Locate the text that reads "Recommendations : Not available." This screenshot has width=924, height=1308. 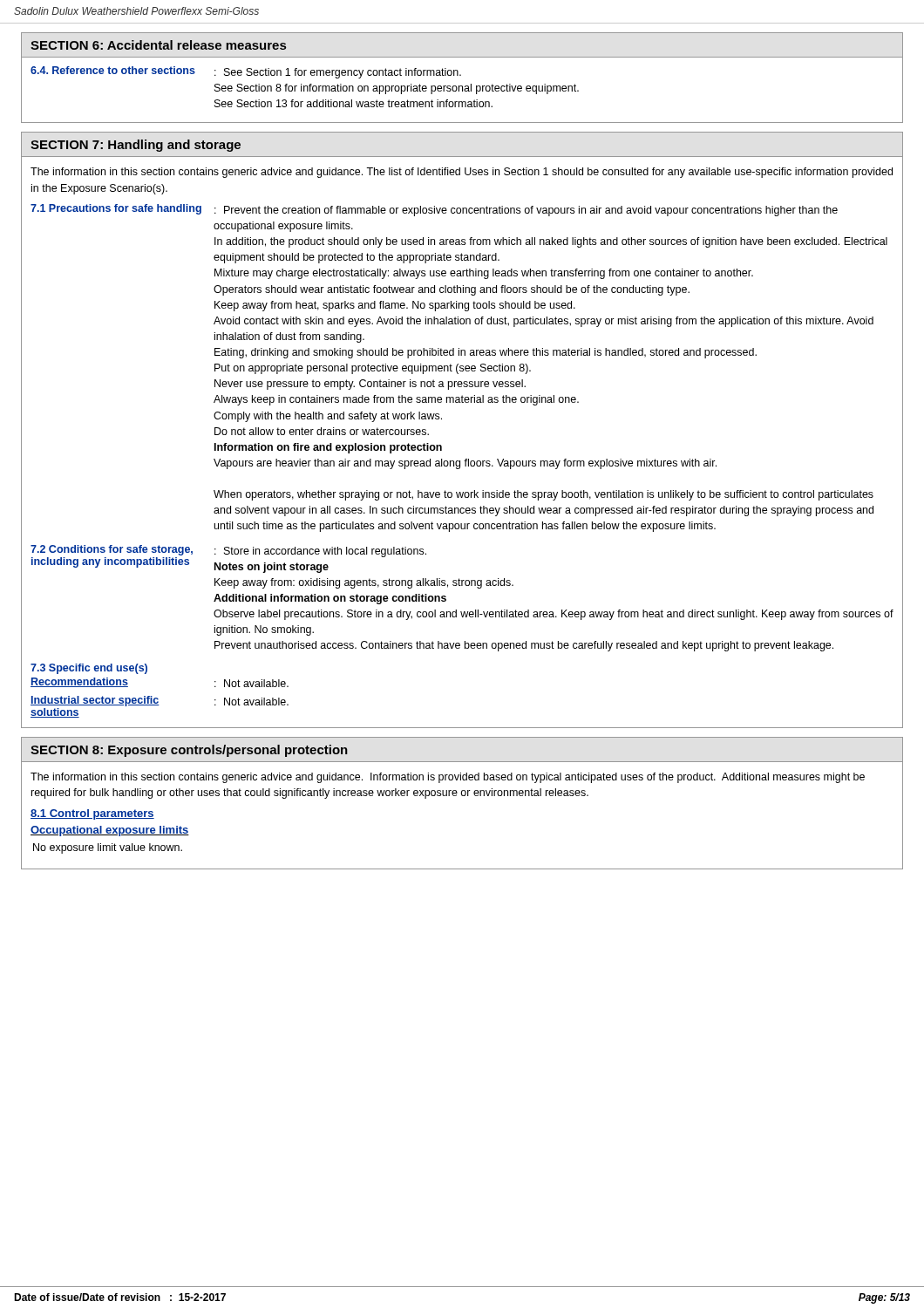(79, 682)
